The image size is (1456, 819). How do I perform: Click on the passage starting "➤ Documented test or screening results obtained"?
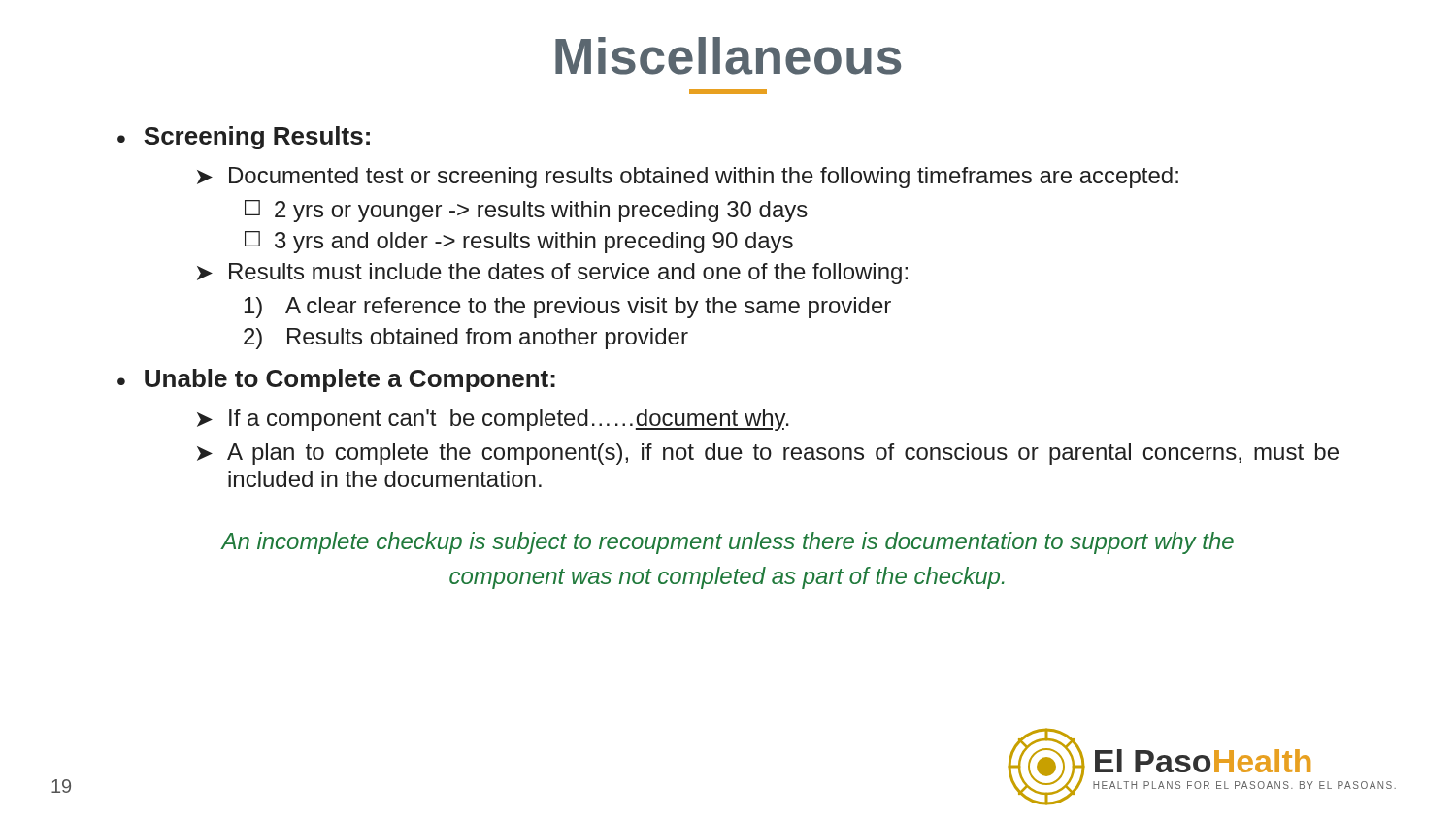pyautogui.click(x=687, y=176)
